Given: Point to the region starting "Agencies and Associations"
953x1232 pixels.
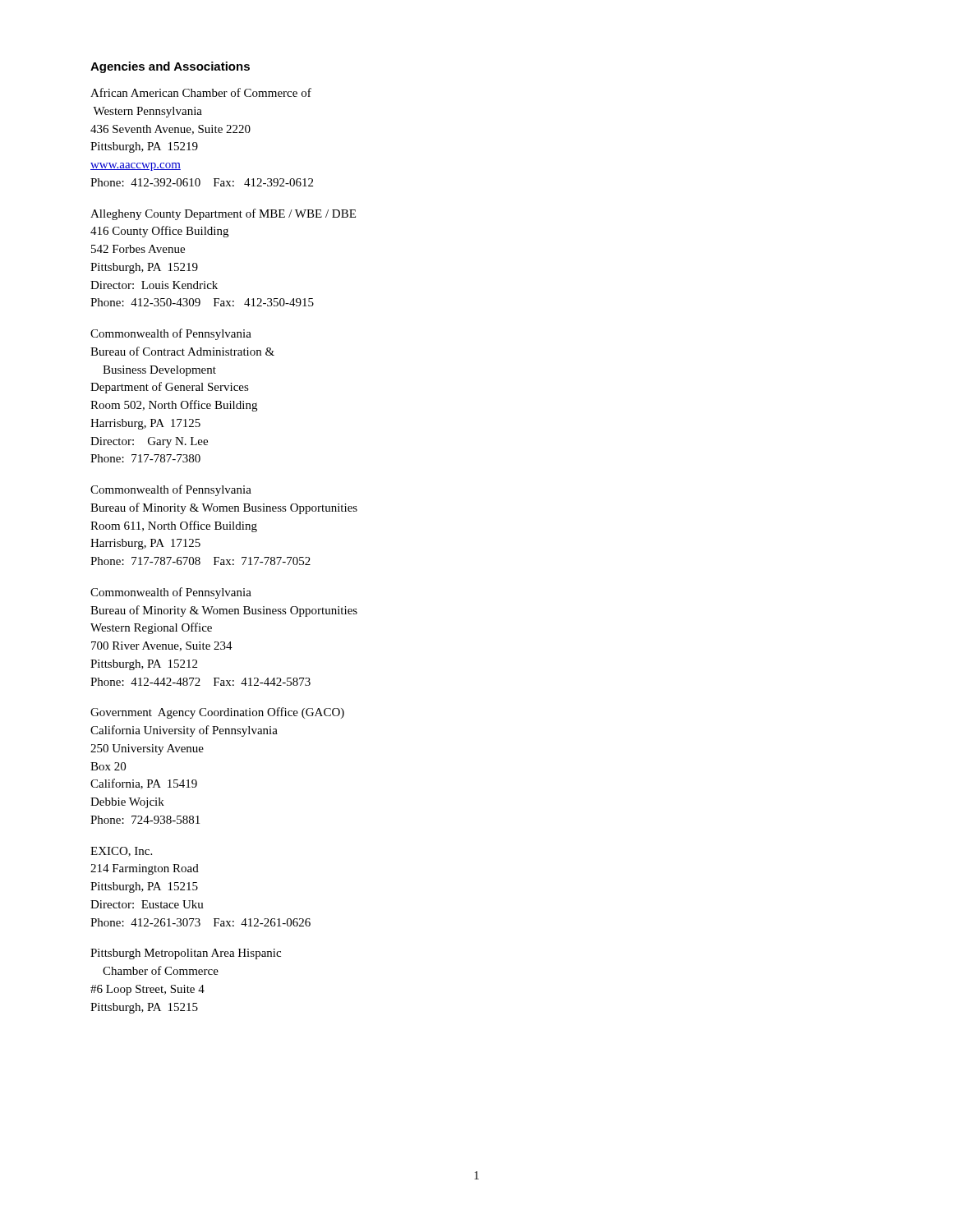Looking at the screenshot, I should [170, 66].
